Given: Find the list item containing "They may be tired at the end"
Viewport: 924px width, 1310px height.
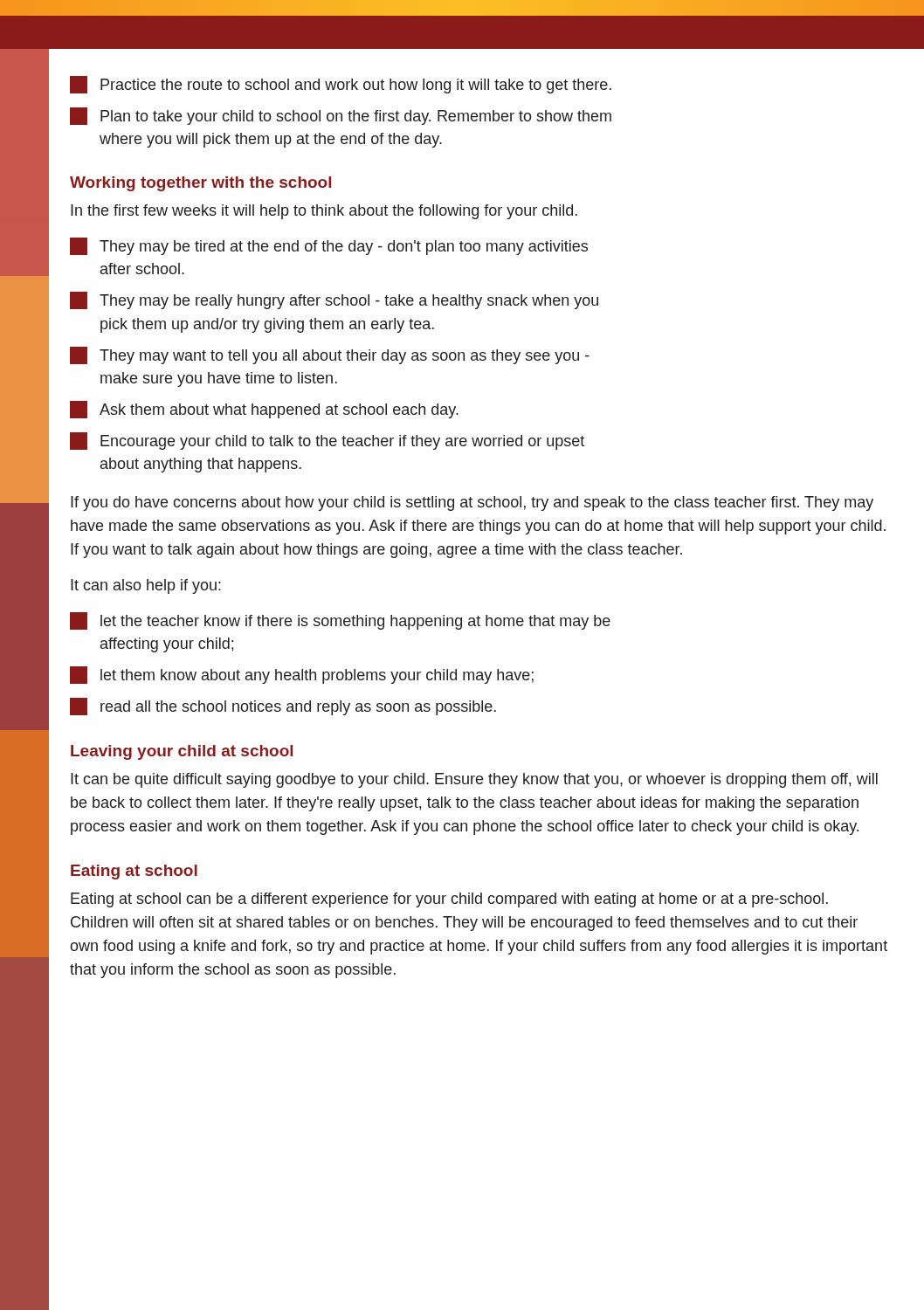Looking at the screenshot, I should [480, 258].
